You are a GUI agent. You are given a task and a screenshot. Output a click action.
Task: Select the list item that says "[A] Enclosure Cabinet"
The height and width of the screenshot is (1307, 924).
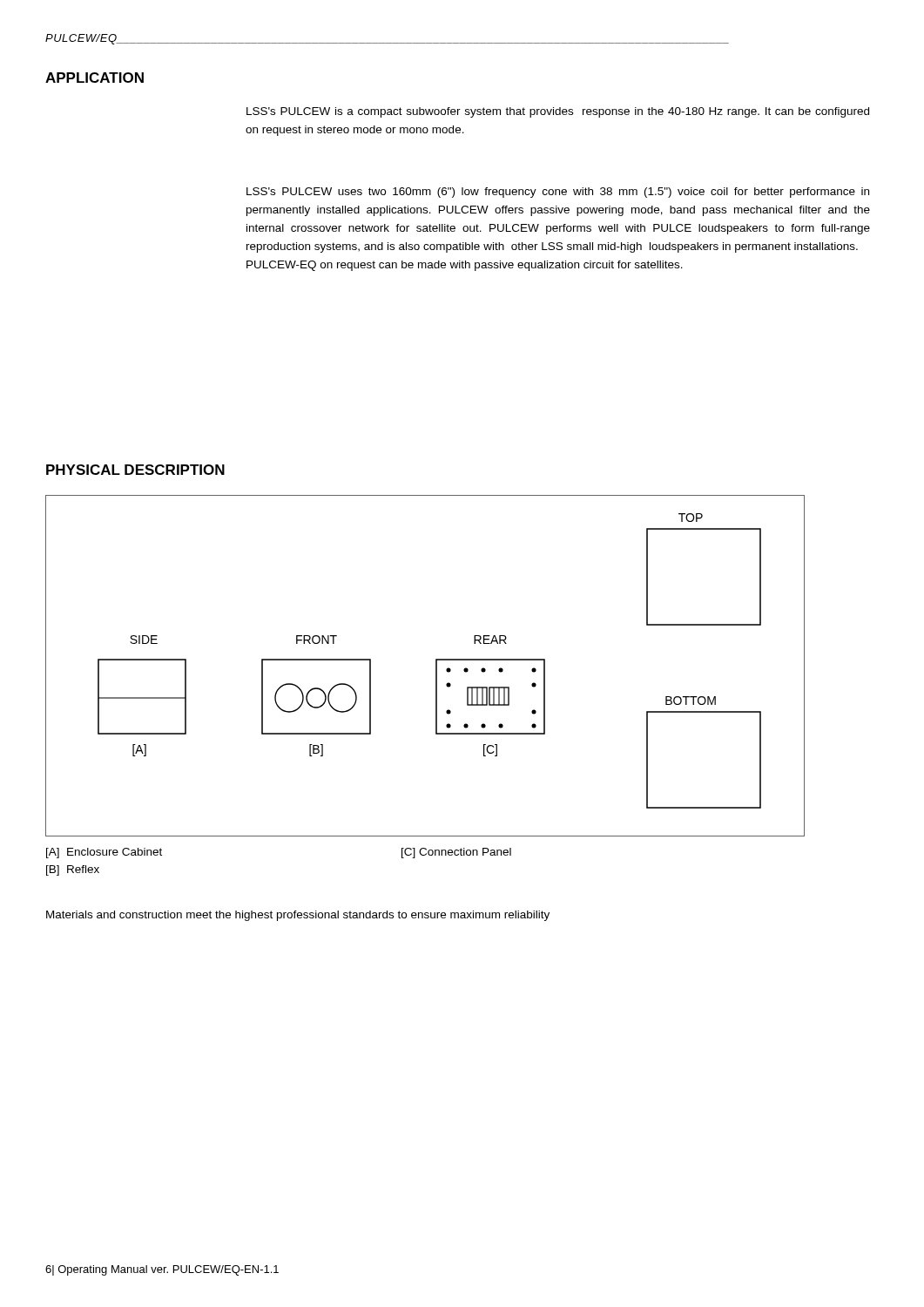point(104,852)
